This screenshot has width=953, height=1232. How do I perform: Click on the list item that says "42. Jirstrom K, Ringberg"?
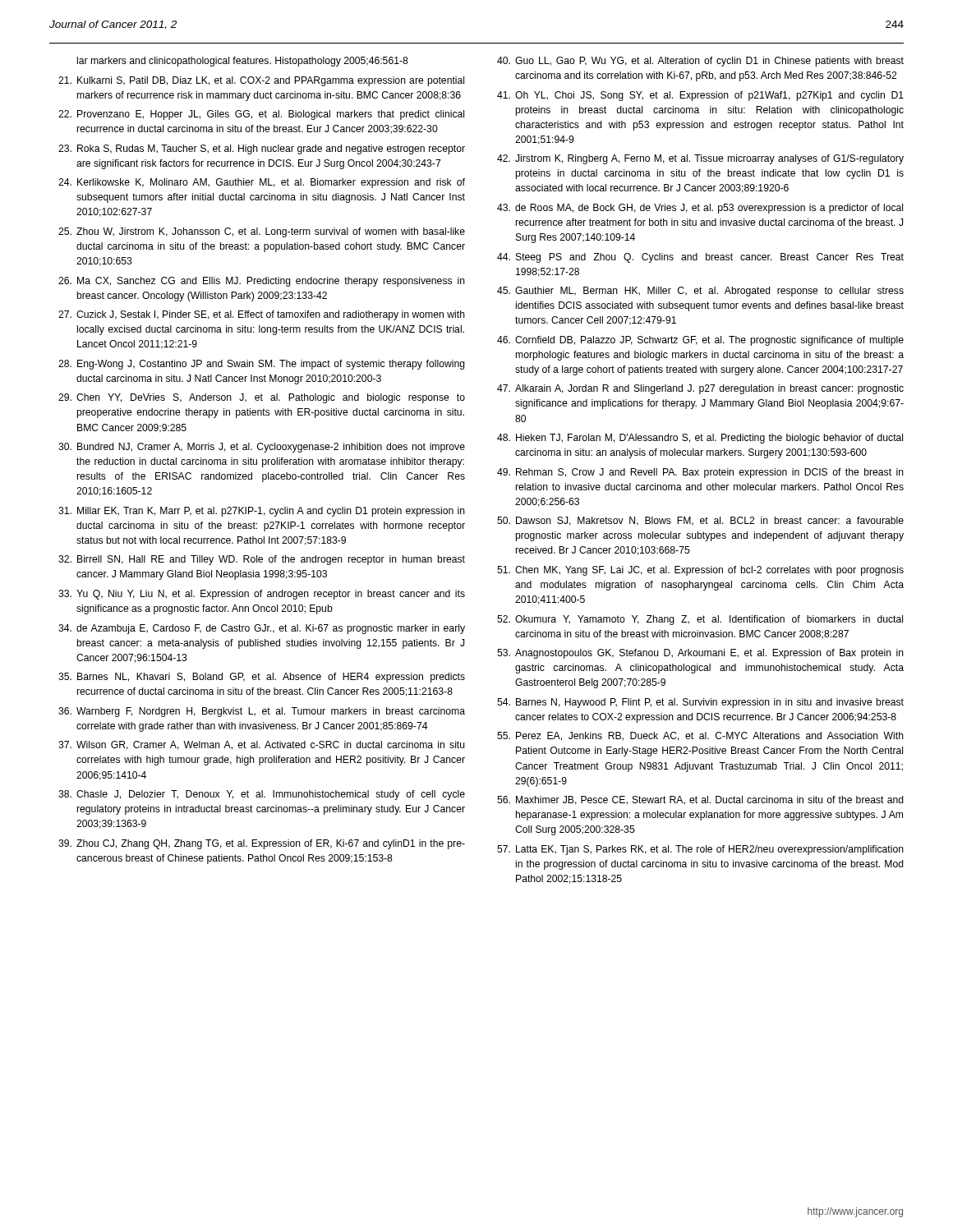point(696,174)
